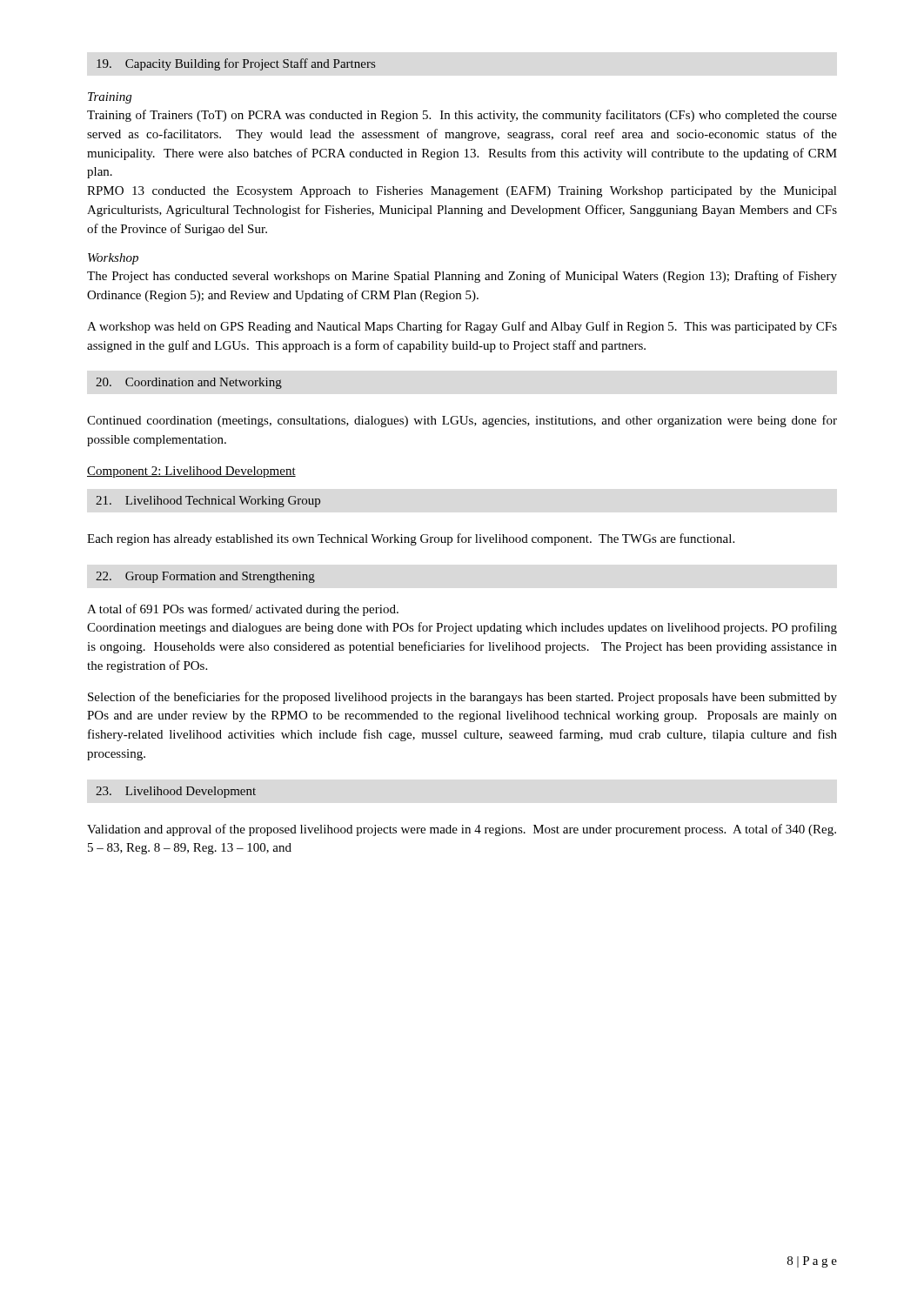Point to "20. Coordination and Networking"
The height and width of the screenshot is (1305, 924).
tap(189, 382)
